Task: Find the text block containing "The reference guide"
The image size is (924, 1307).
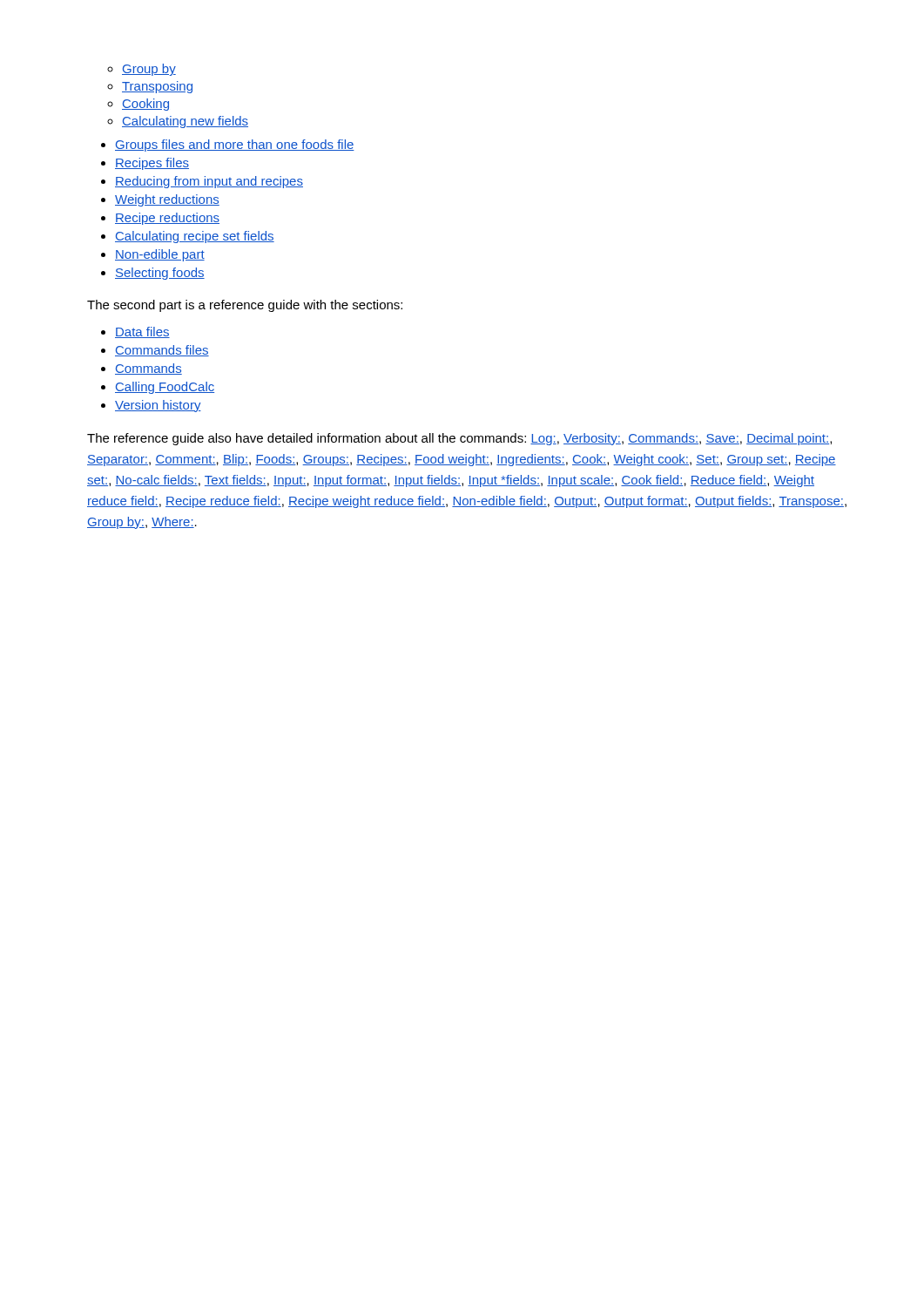Action: [467, 479]
